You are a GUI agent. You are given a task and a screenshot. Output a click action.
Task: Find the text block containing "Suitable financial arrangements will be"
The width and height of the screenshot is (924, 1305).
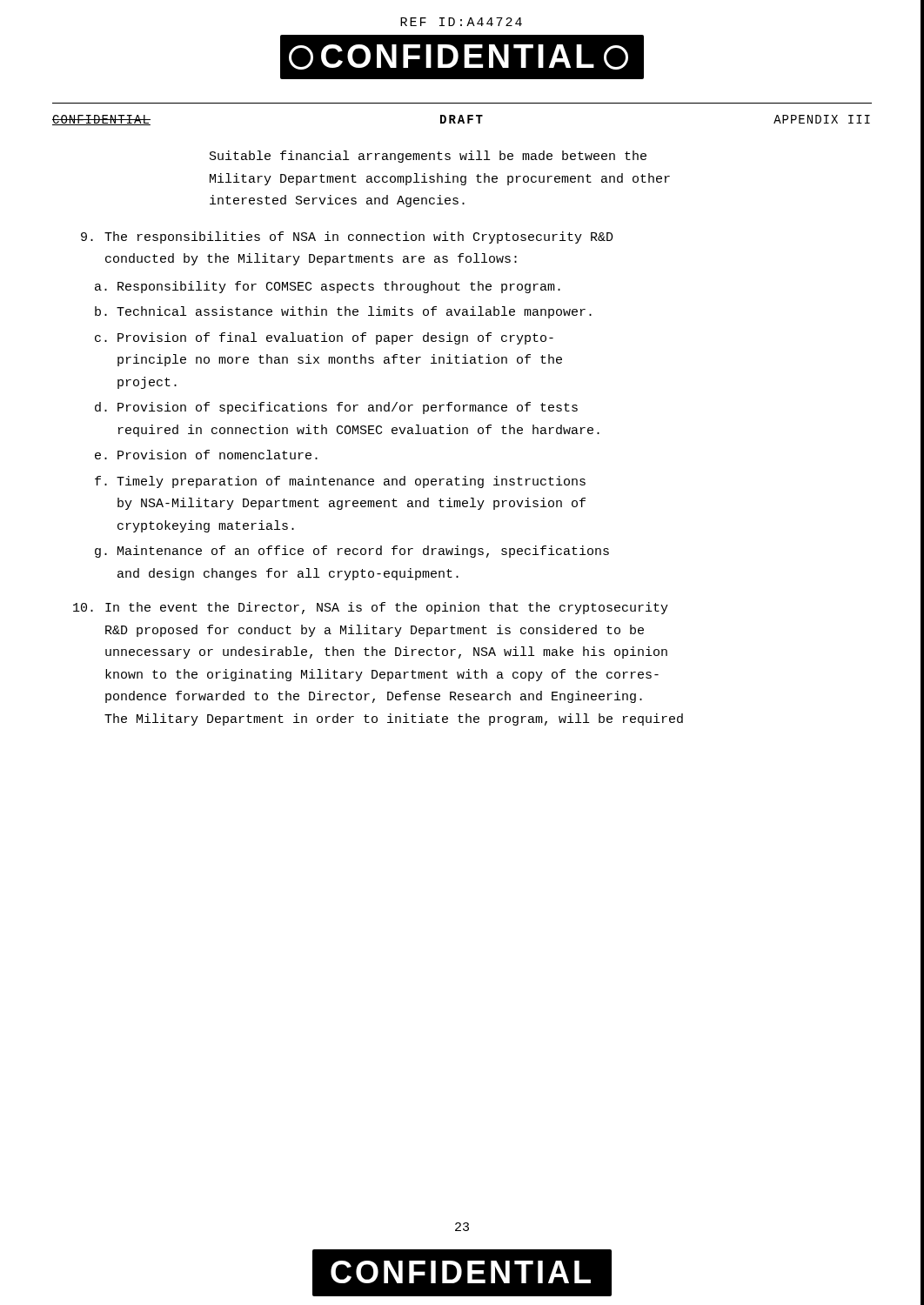440,179
